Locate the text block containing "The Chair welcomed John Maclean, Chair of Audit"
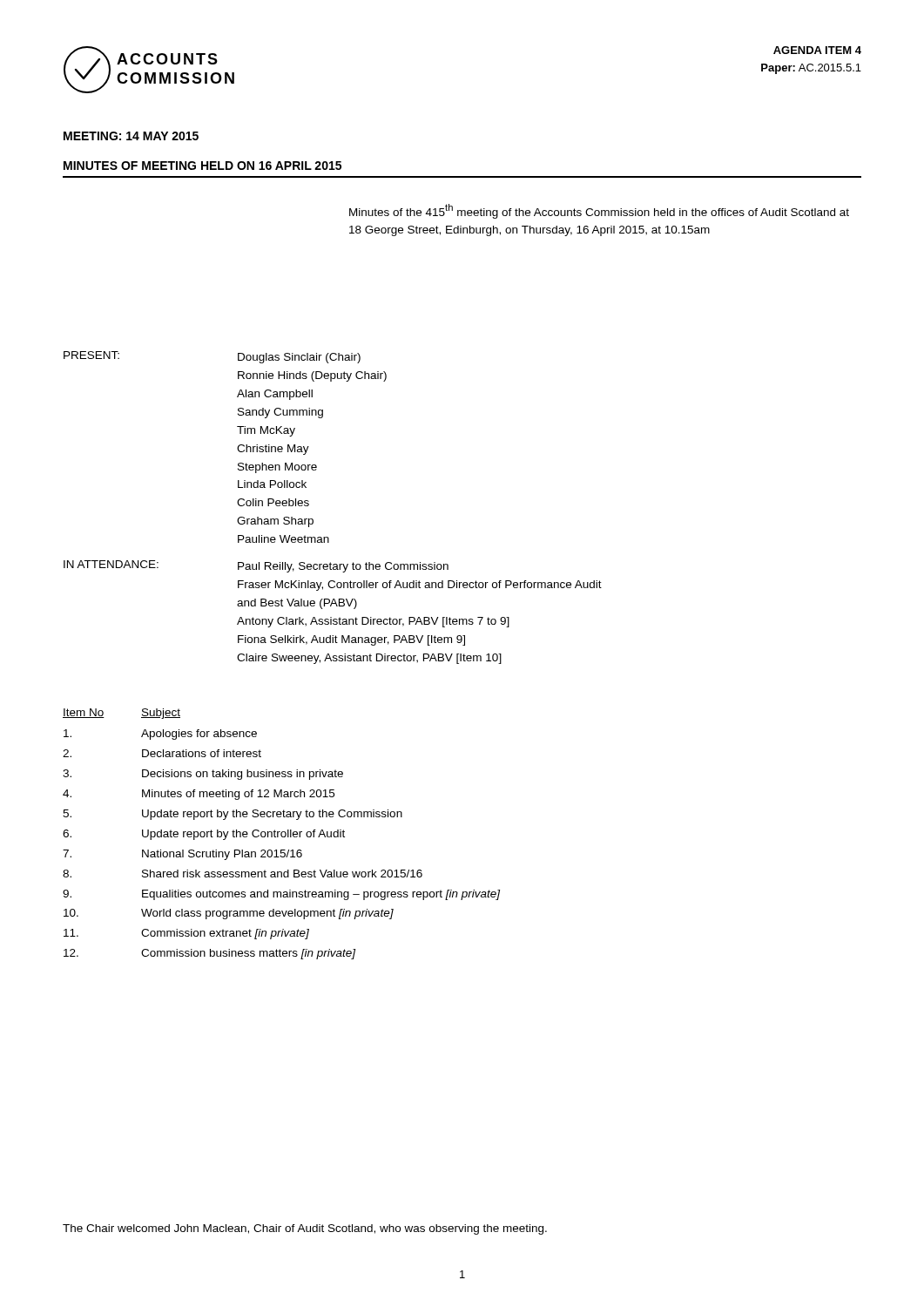 [x=305, y=1228]
